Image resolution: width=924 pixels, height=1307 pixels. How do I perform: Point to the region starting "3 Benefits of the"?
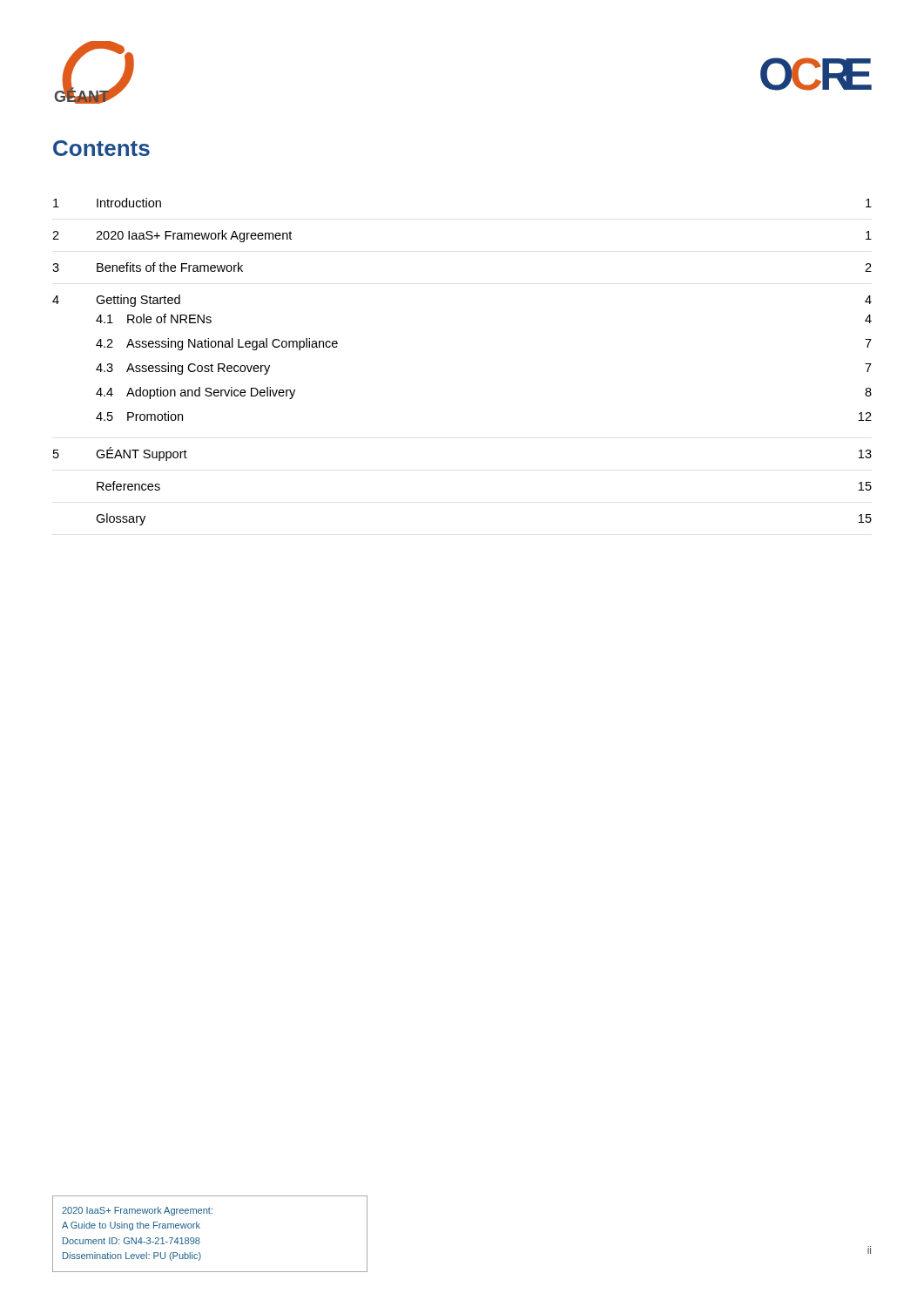point(173,268)
